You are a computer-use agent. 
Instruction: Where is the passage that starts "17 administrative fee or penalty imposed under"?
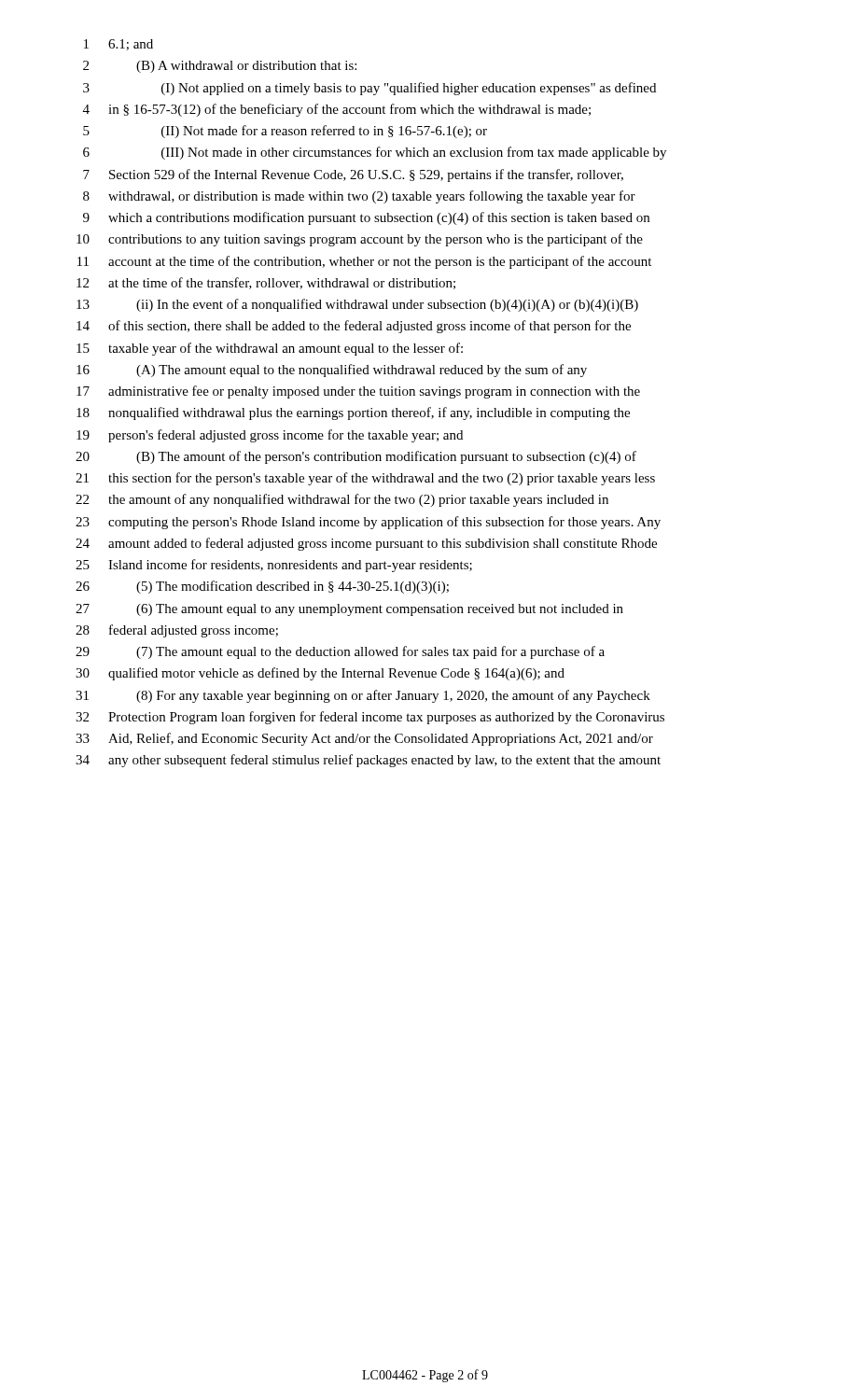[425, 392]
